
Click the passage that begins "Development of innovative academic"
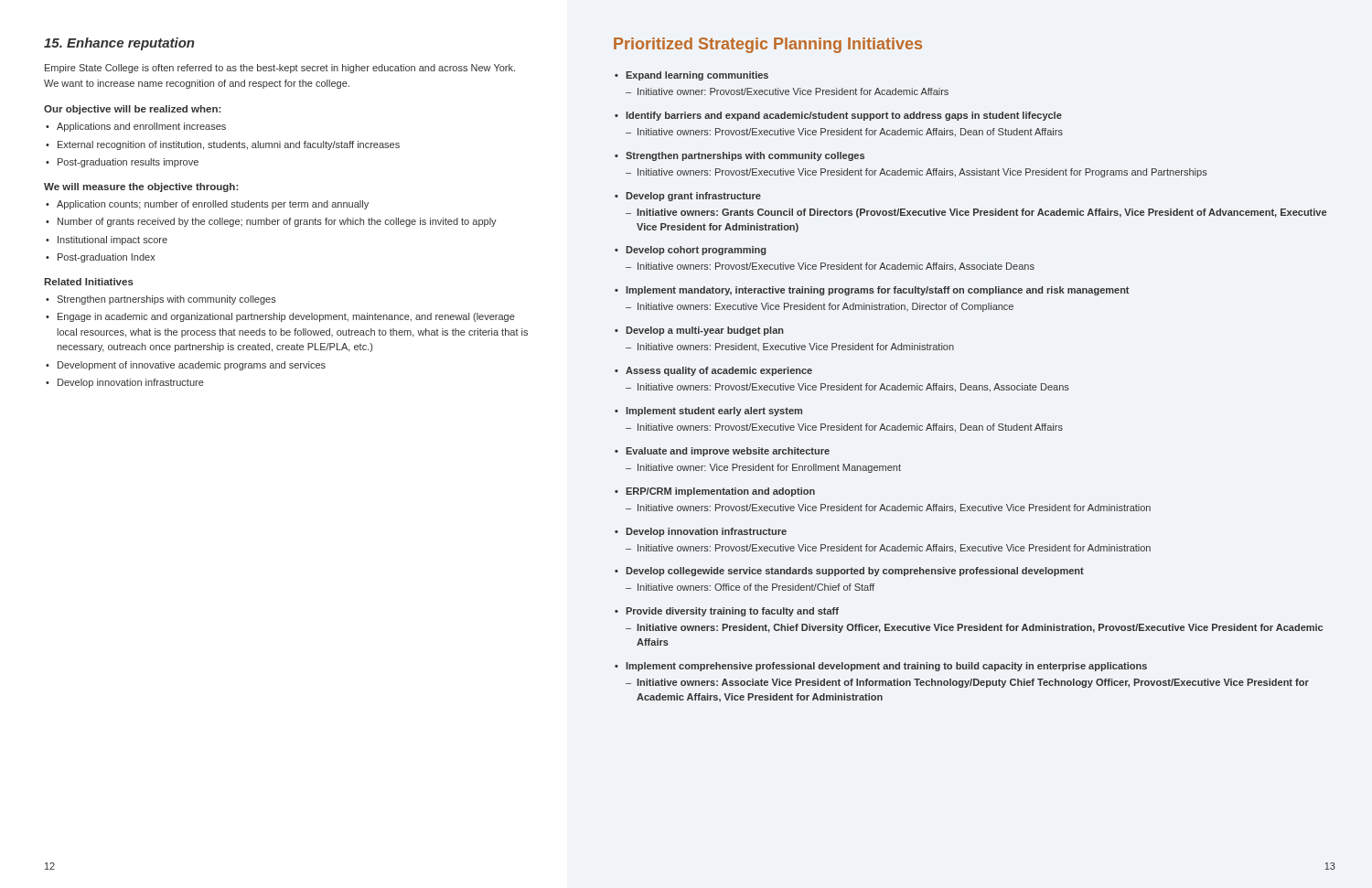(191, 364)
